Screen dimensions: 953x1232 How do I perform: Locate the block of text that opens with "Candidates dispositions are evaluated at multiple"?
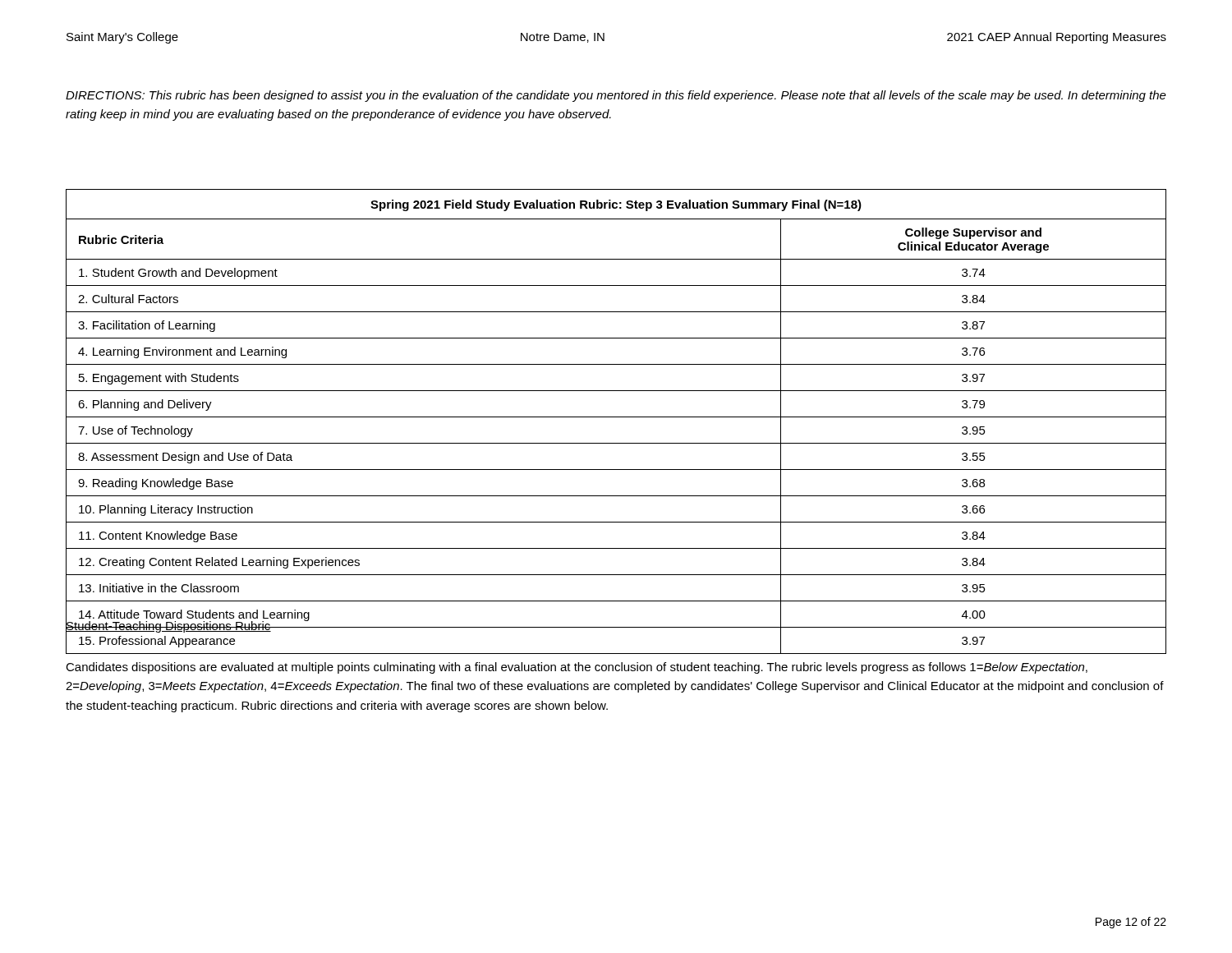(x=614, y=686)
